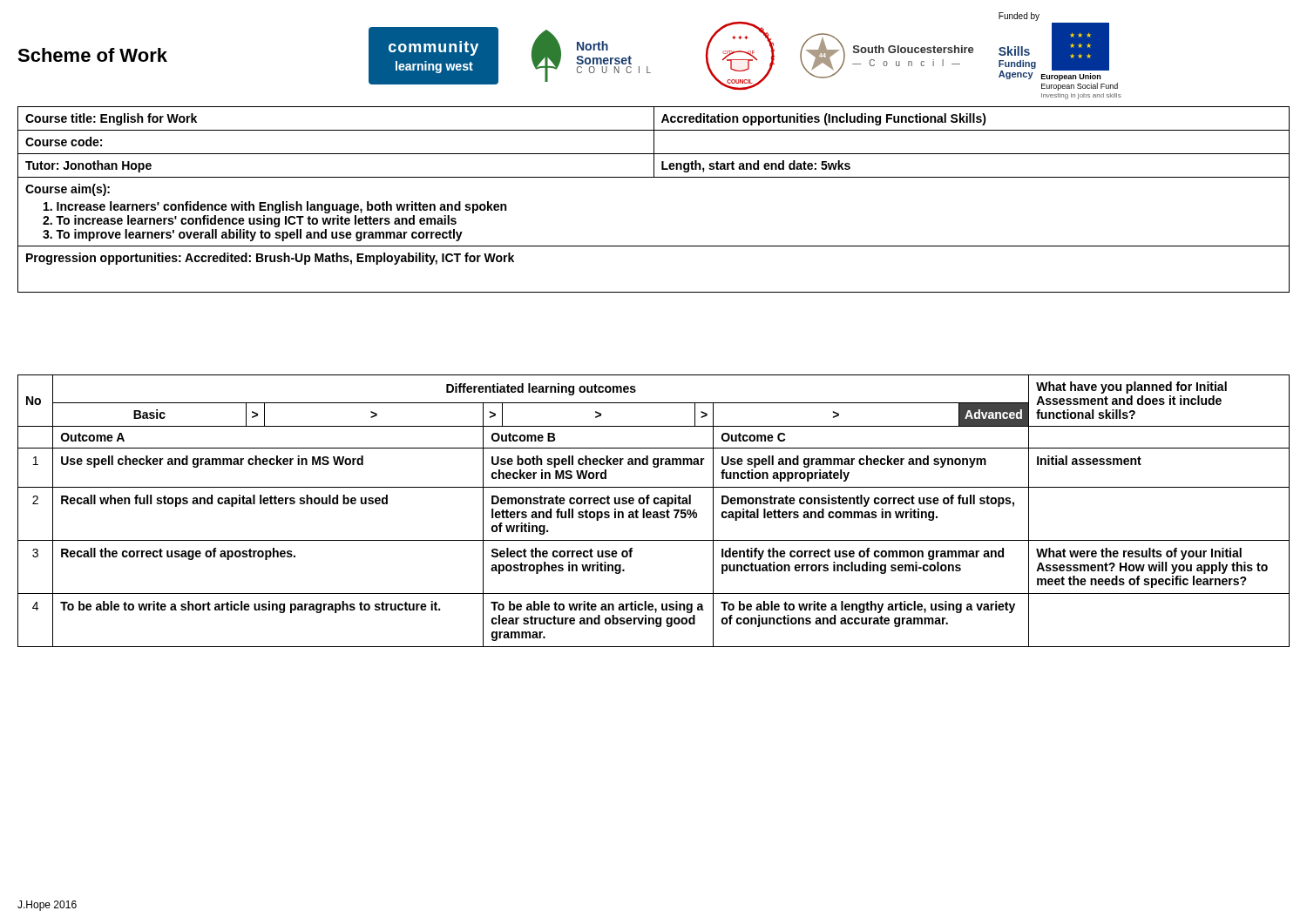
Task: Find the region starting "Scheme of Work"
Action: (x=92, y=55)
